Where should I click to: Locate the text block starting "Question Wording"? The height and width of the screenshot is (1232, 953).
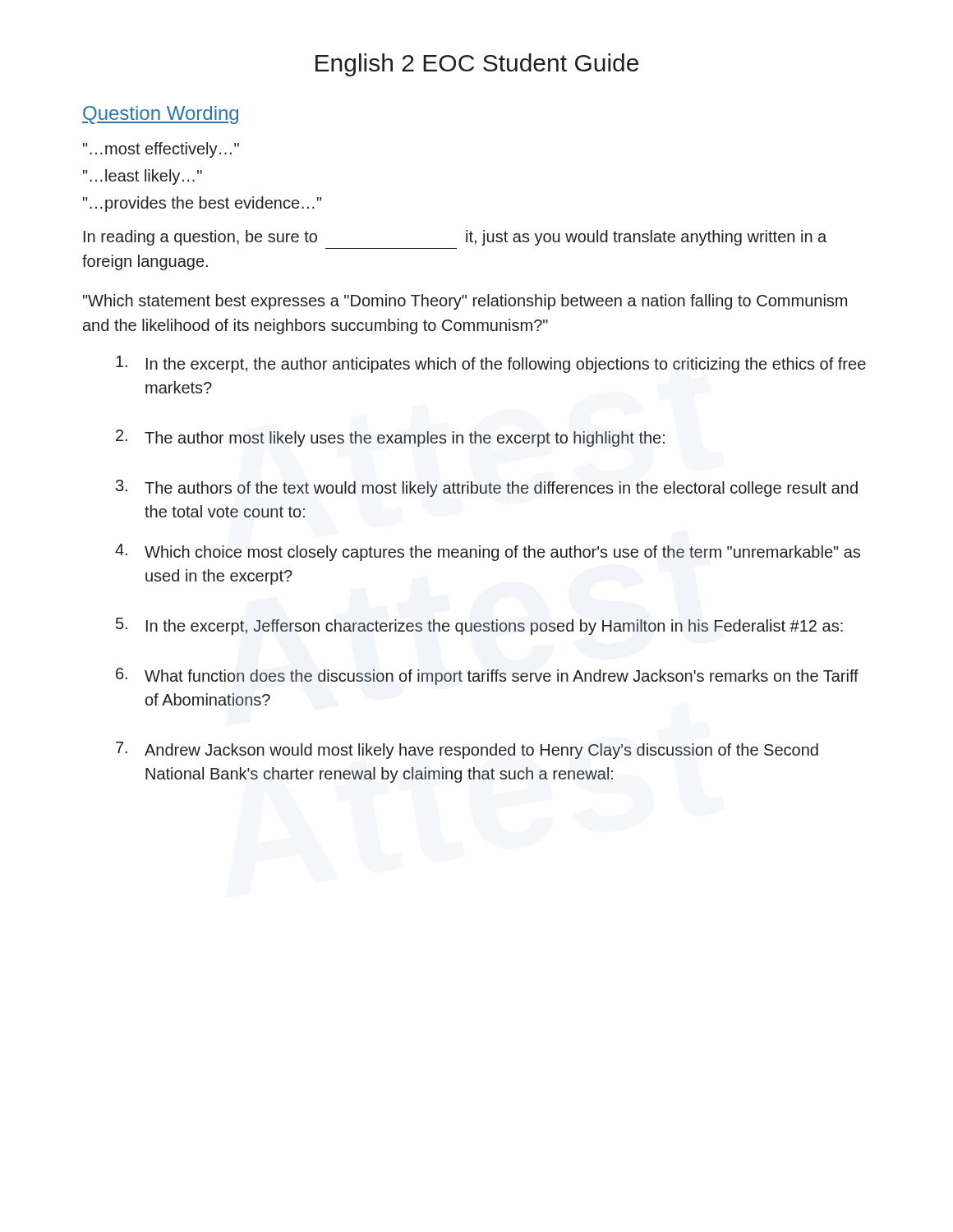tap(161, 113)
